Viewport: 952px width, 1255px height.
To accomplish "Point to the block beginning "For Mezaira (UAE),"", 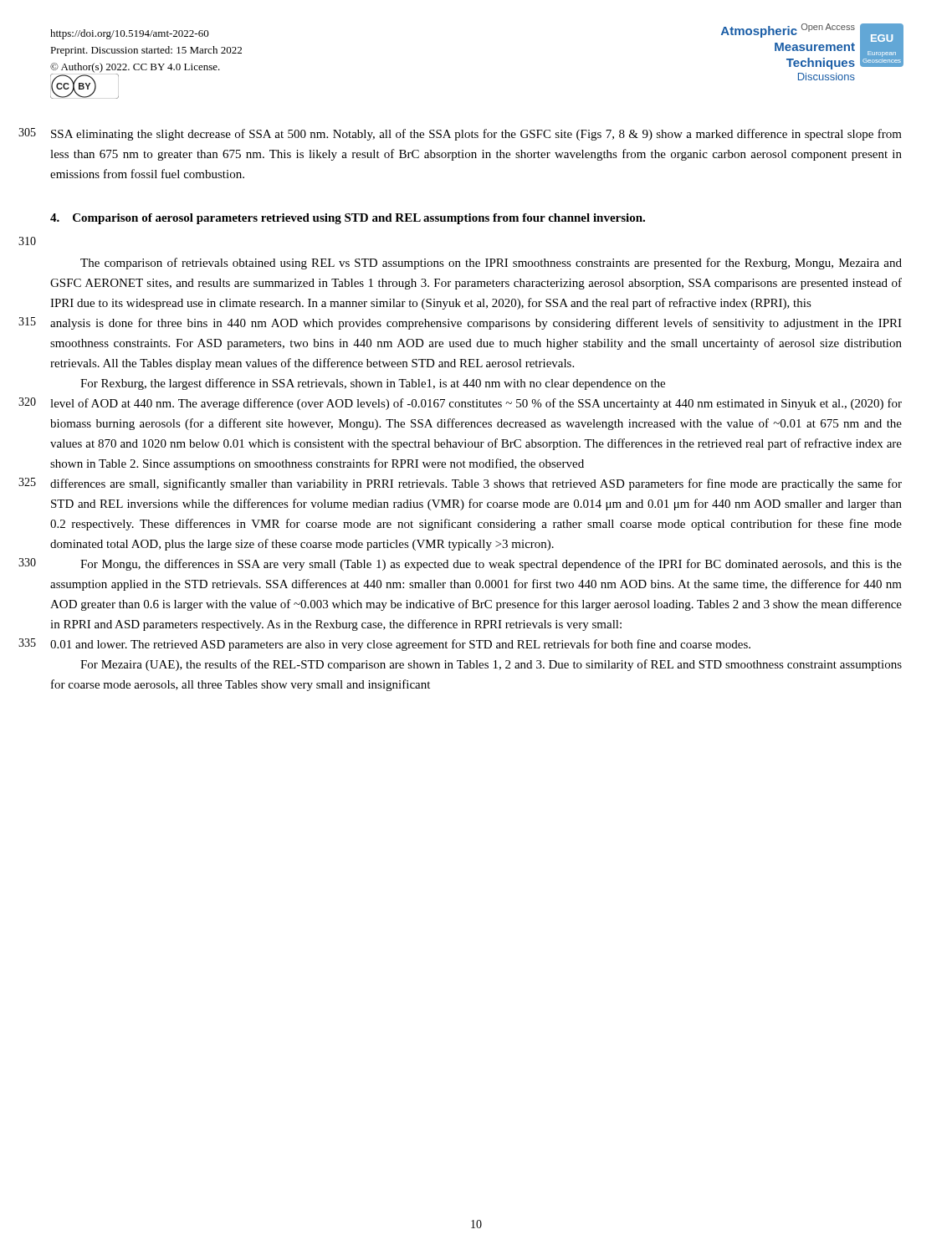I will point(476,674).
